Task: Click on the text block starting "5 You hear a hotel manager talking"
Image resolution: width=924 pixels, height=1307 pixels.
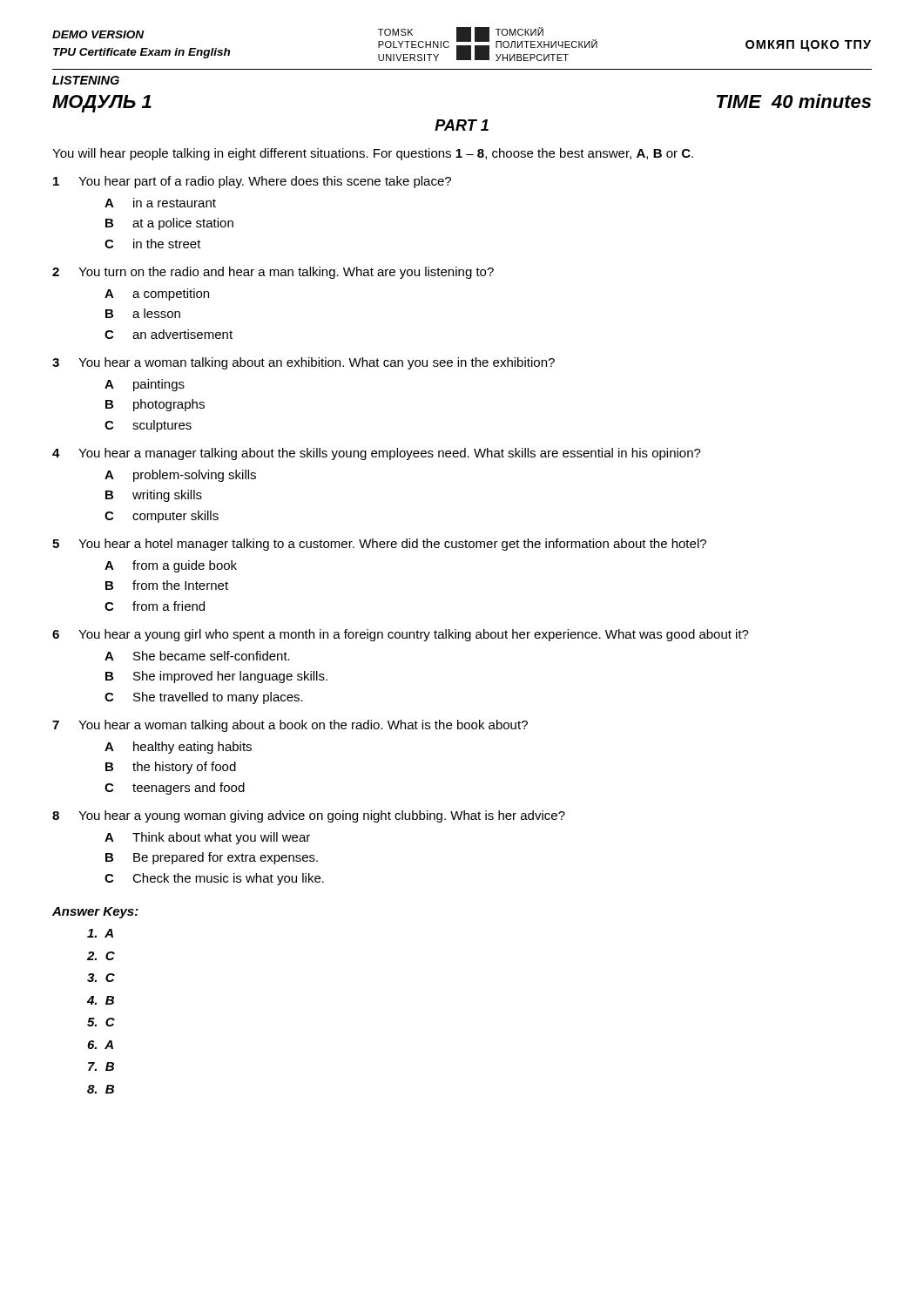Action: 379,545
